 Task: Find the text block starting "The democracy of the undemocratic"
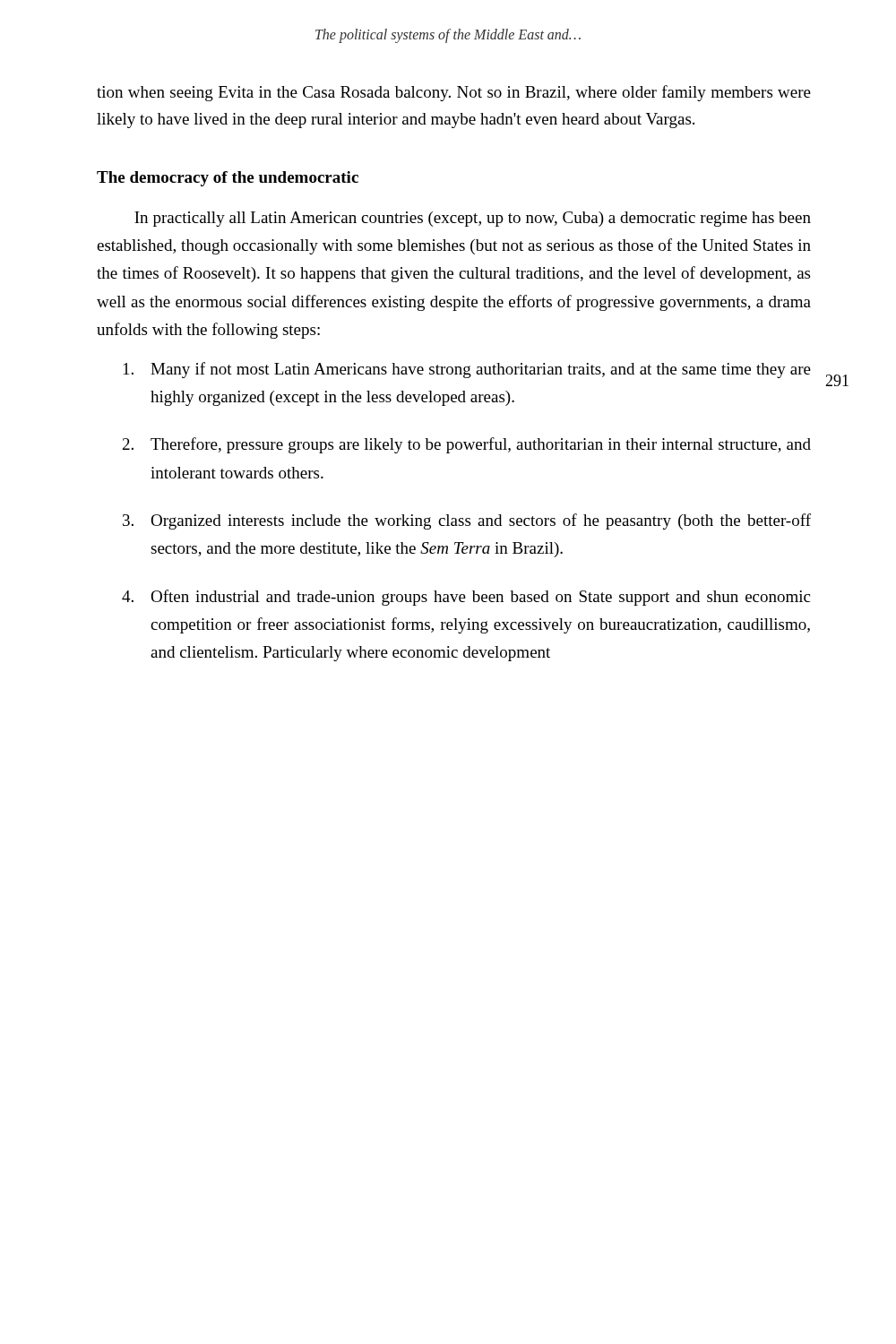point(228,177)
